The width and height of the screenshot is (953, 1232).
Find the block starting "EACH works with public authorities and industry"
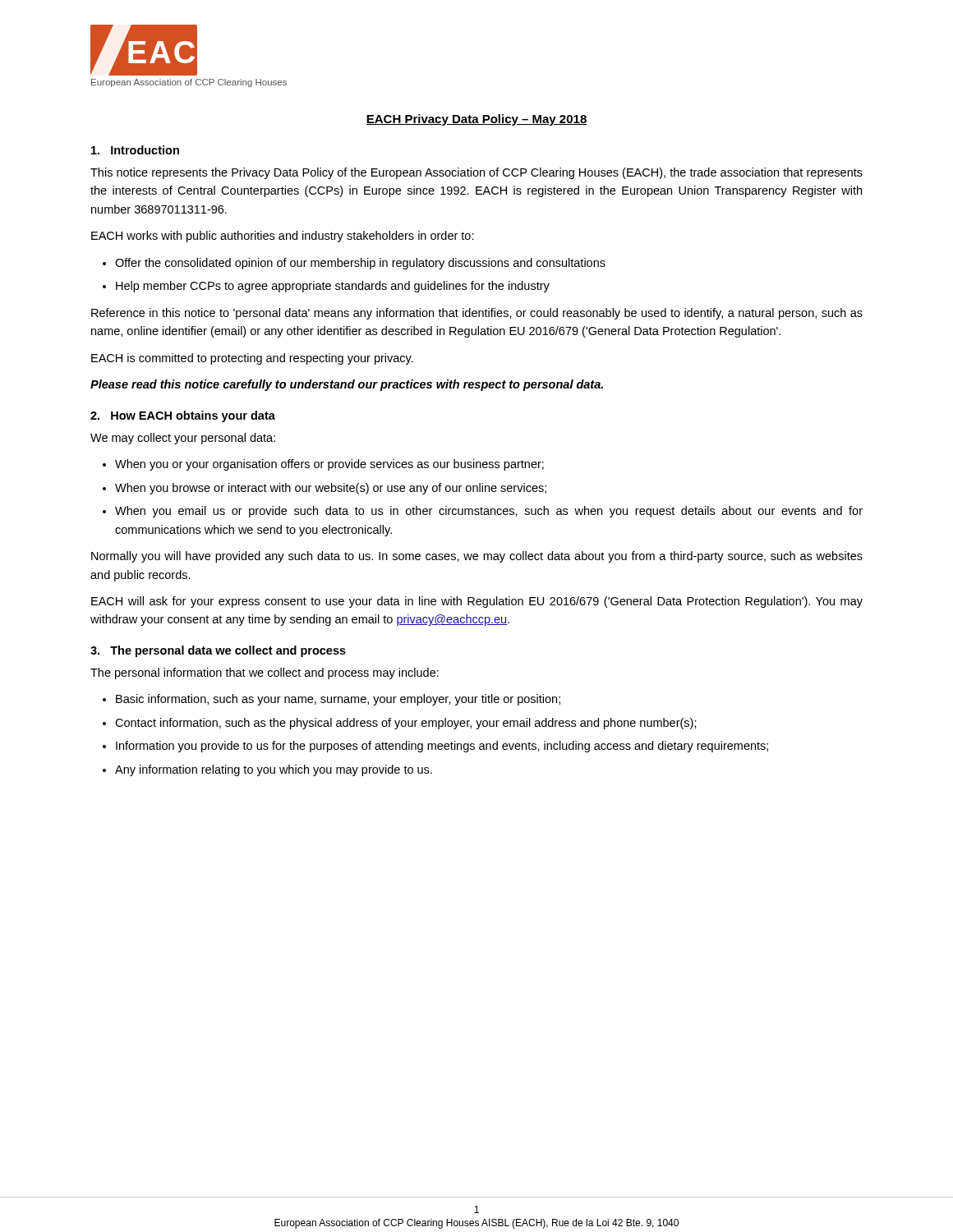click(x=282, y=236)
